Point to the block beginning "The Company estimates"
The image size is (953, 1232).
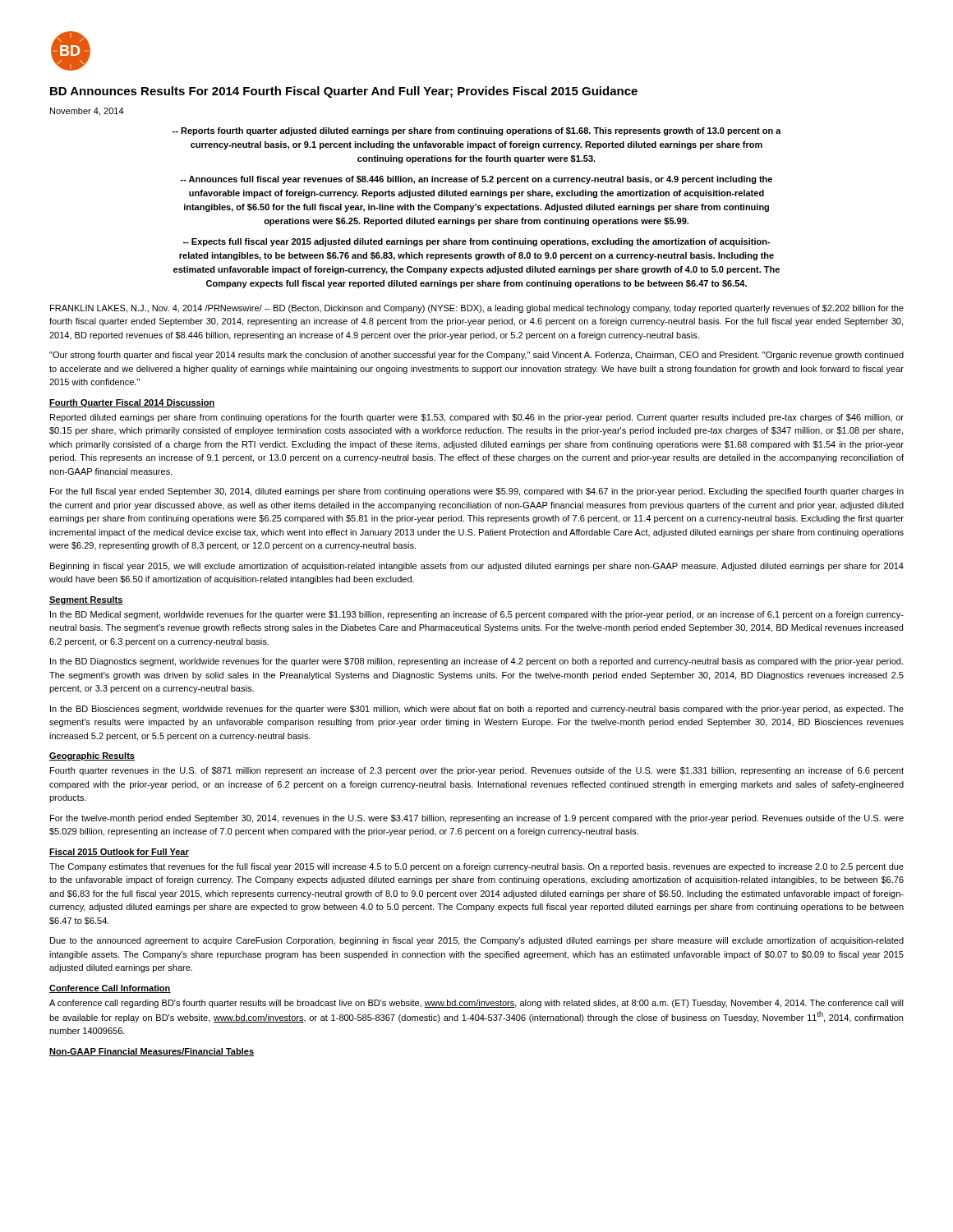click(476, 893)
